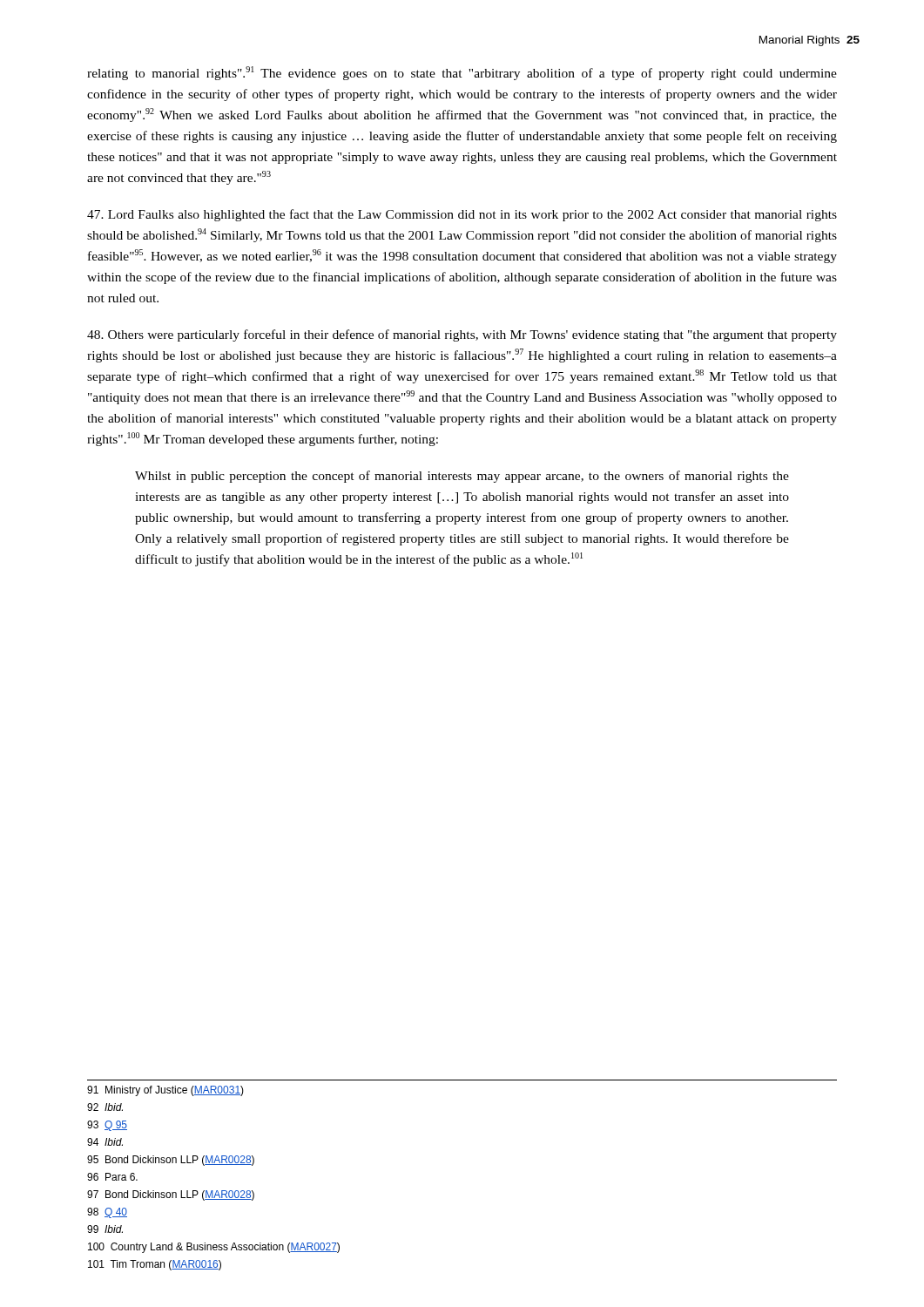
Task: Find the text block that says "Lord Faulks also highlighted the fact that the"
Action: point(462,256)
